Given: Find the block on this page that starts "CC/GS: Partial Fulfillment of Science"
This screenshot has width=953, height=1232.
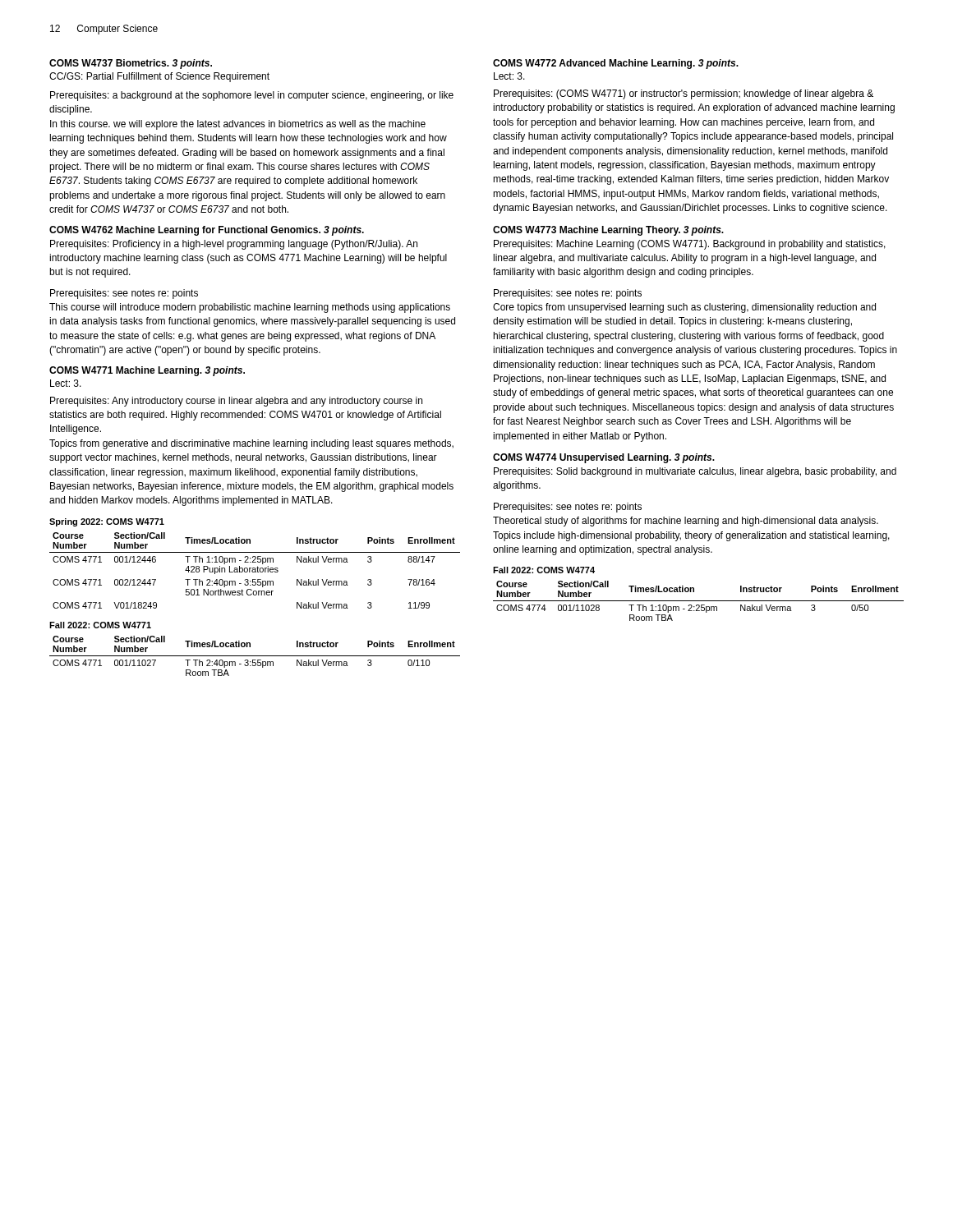Looking at the screenshot, I should click(159, 76).
